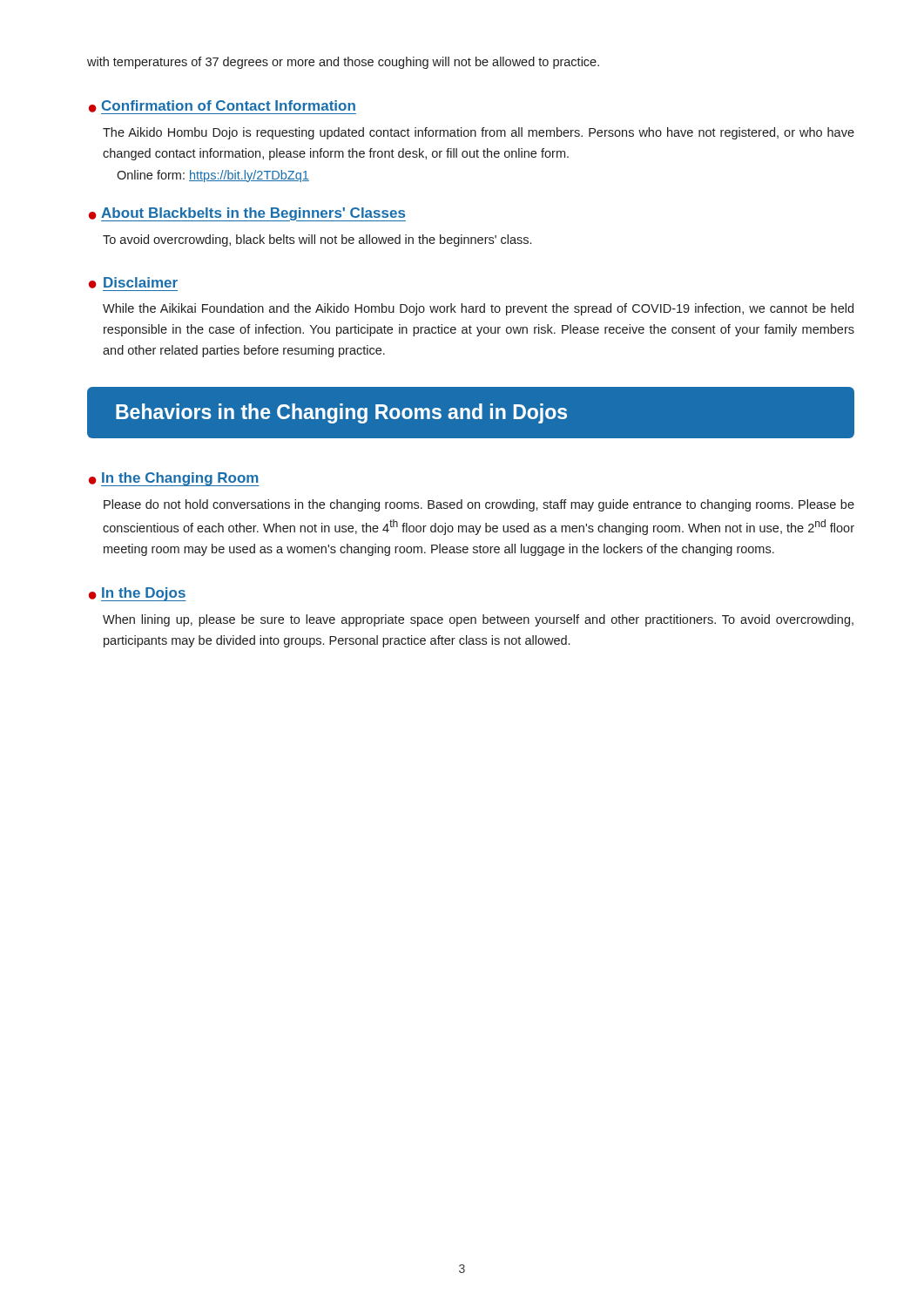This screenshot has width=924, height=1307.
Task: Where is the passage that starts "The Aikido Hombu Dojo is requesting"?
Action: tap(479, 143)
